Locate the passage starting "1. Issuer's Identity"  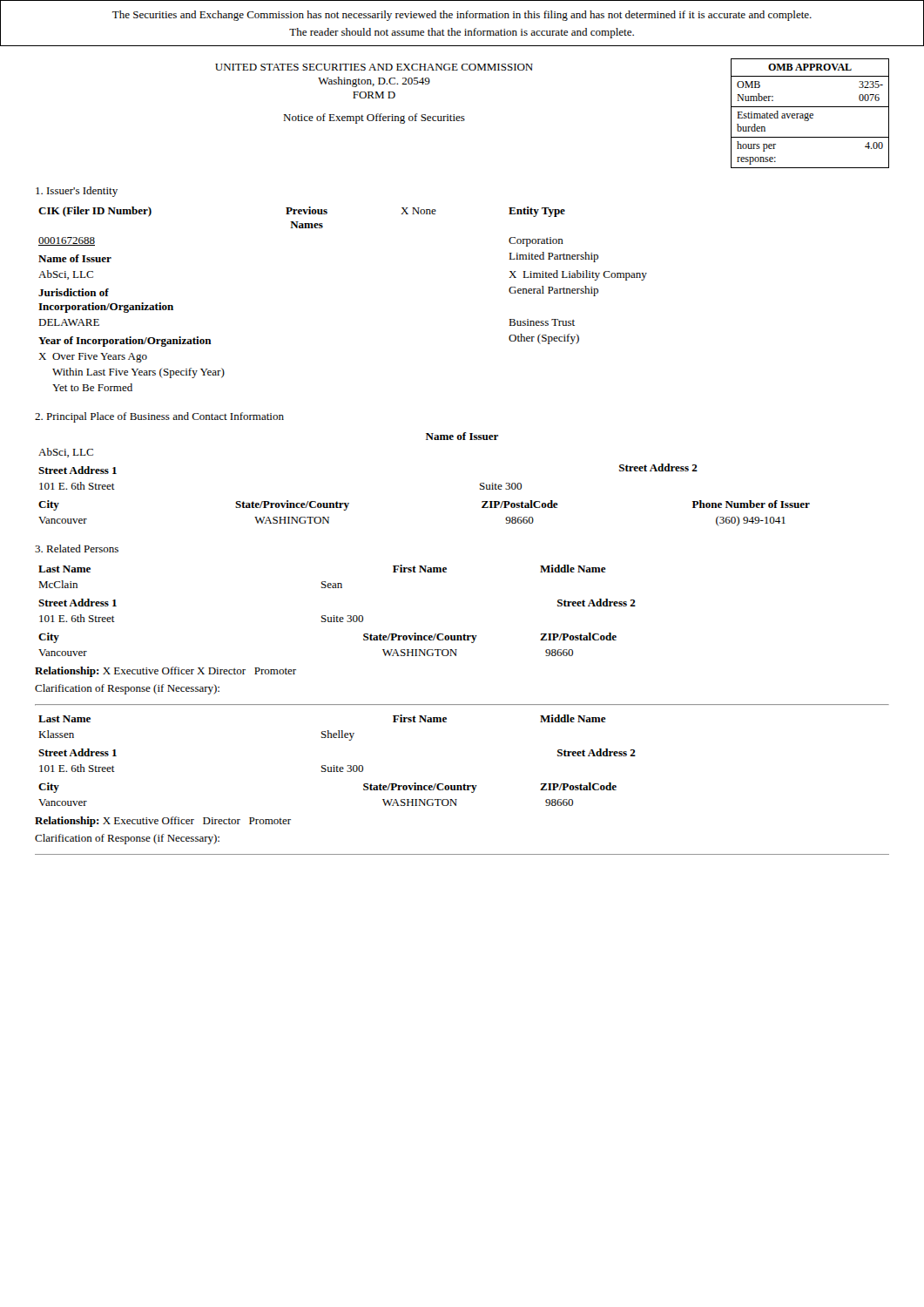click(x=76, y=190)
